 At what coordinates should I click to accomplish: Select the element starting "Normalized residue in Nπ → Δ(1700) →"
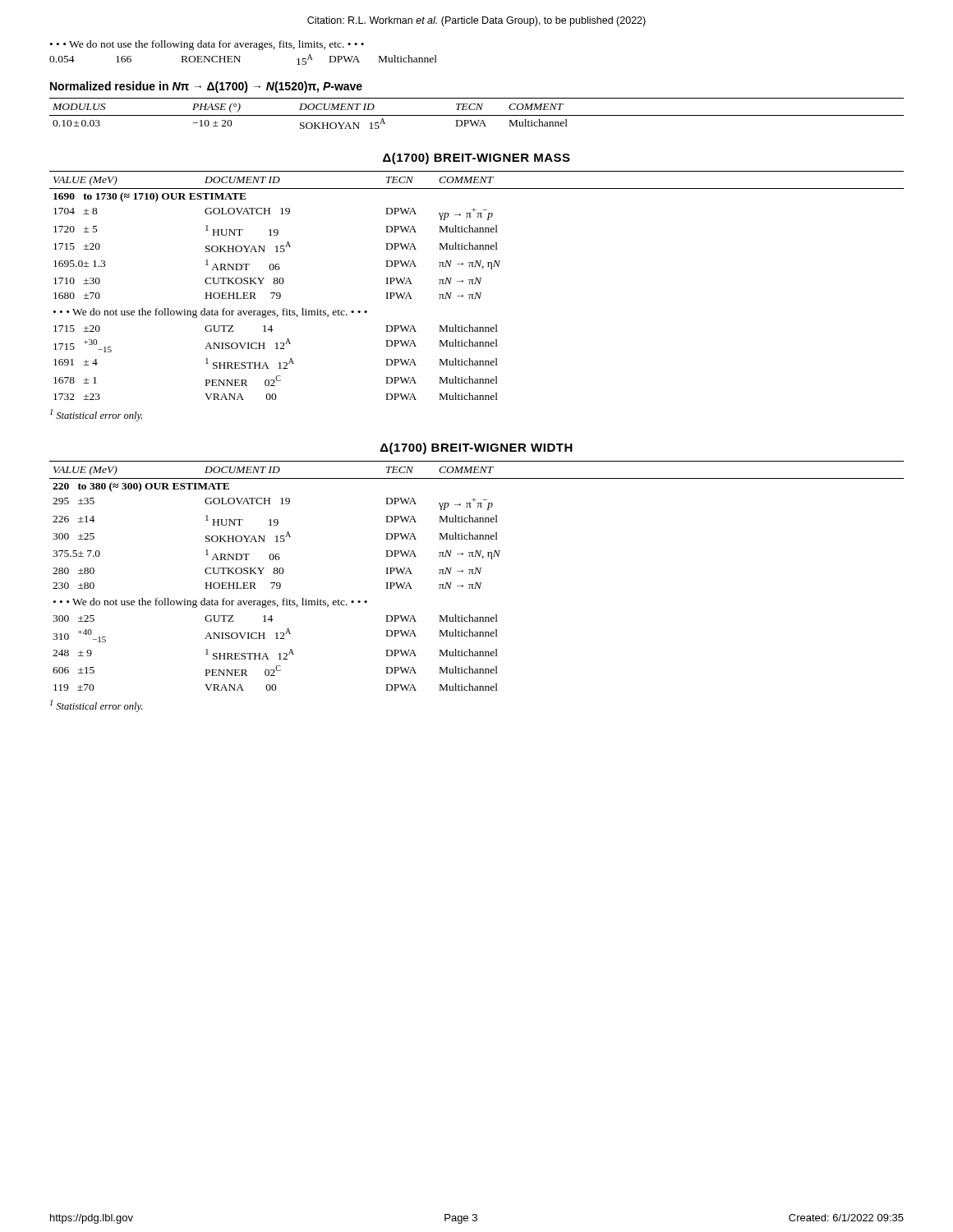[206, 86]
